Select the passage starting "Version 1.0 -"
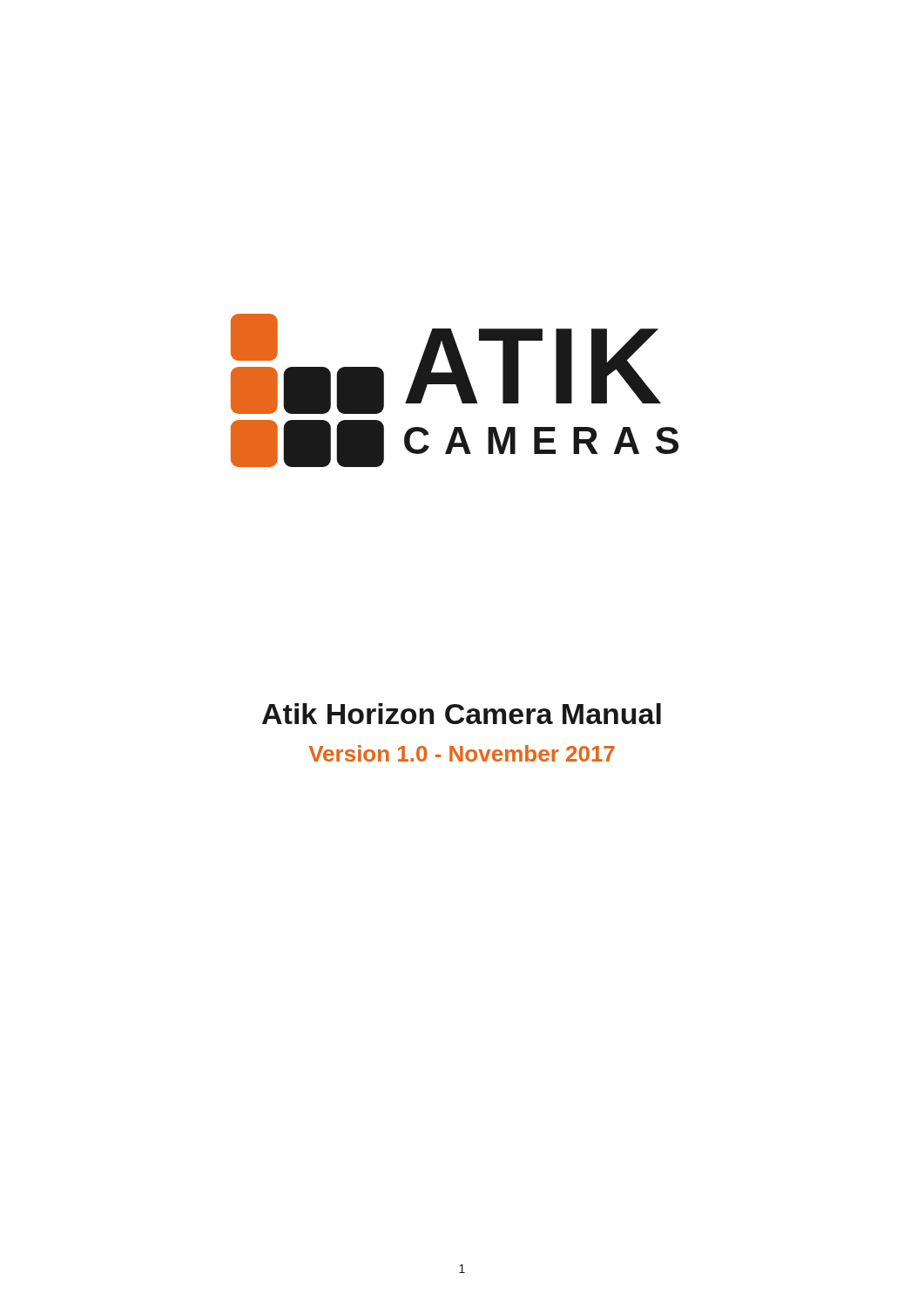 click(x=462, y=754)
